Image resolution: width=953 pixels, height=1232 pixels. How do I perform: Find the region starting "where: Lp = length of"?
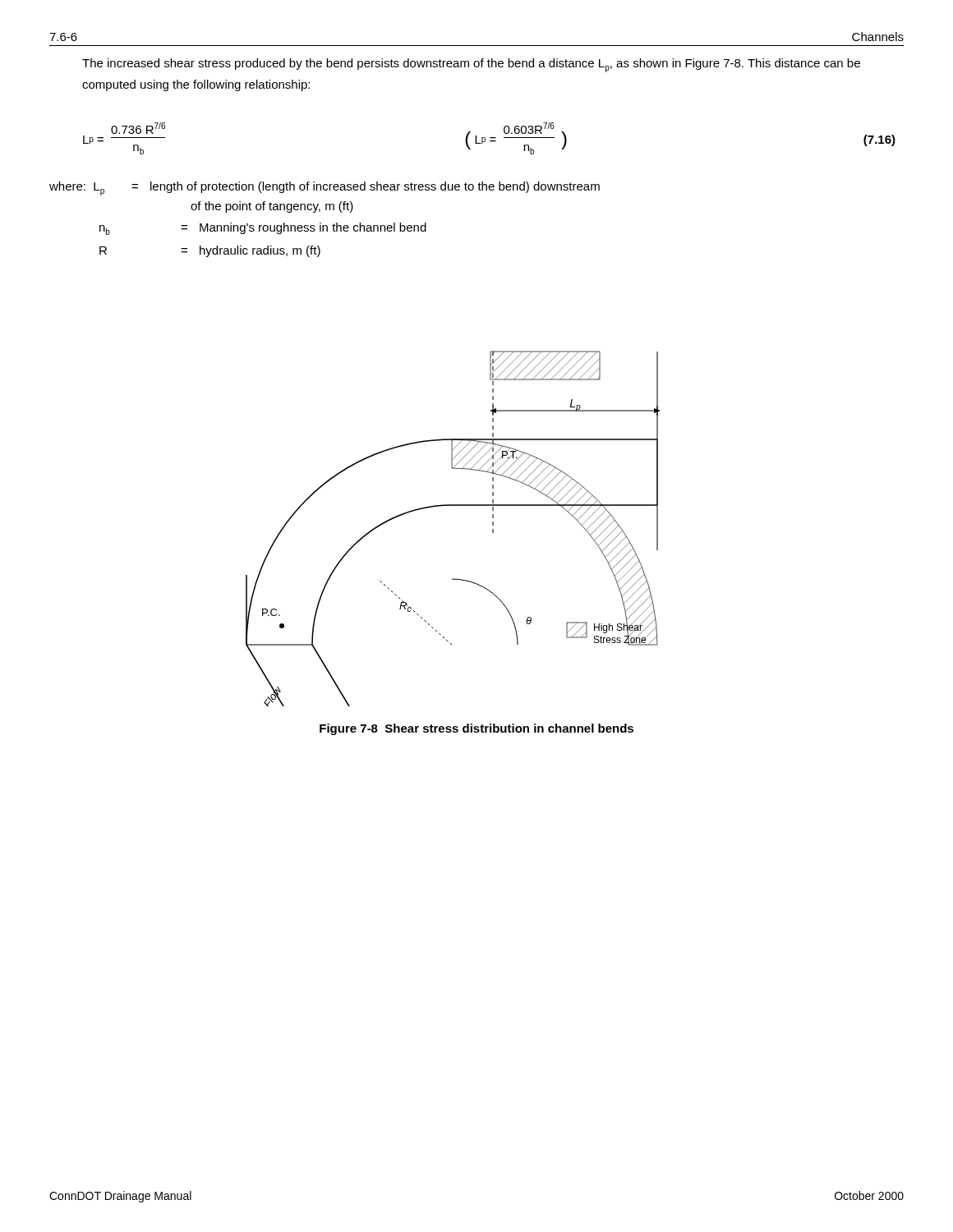[464, 196]
